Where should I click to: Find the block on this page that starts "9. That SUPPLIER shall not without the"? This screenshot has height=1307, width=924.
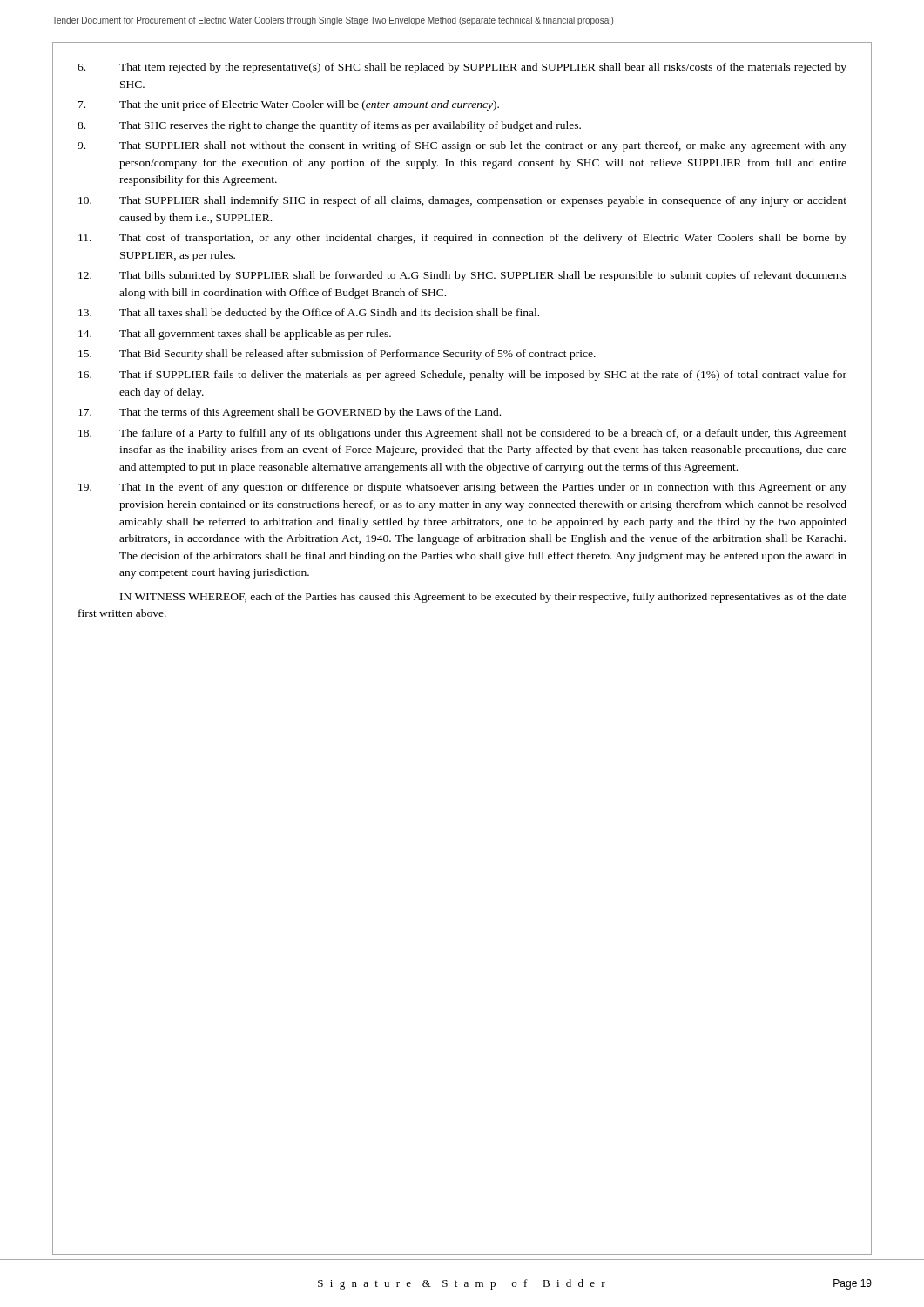click(462, 163)
